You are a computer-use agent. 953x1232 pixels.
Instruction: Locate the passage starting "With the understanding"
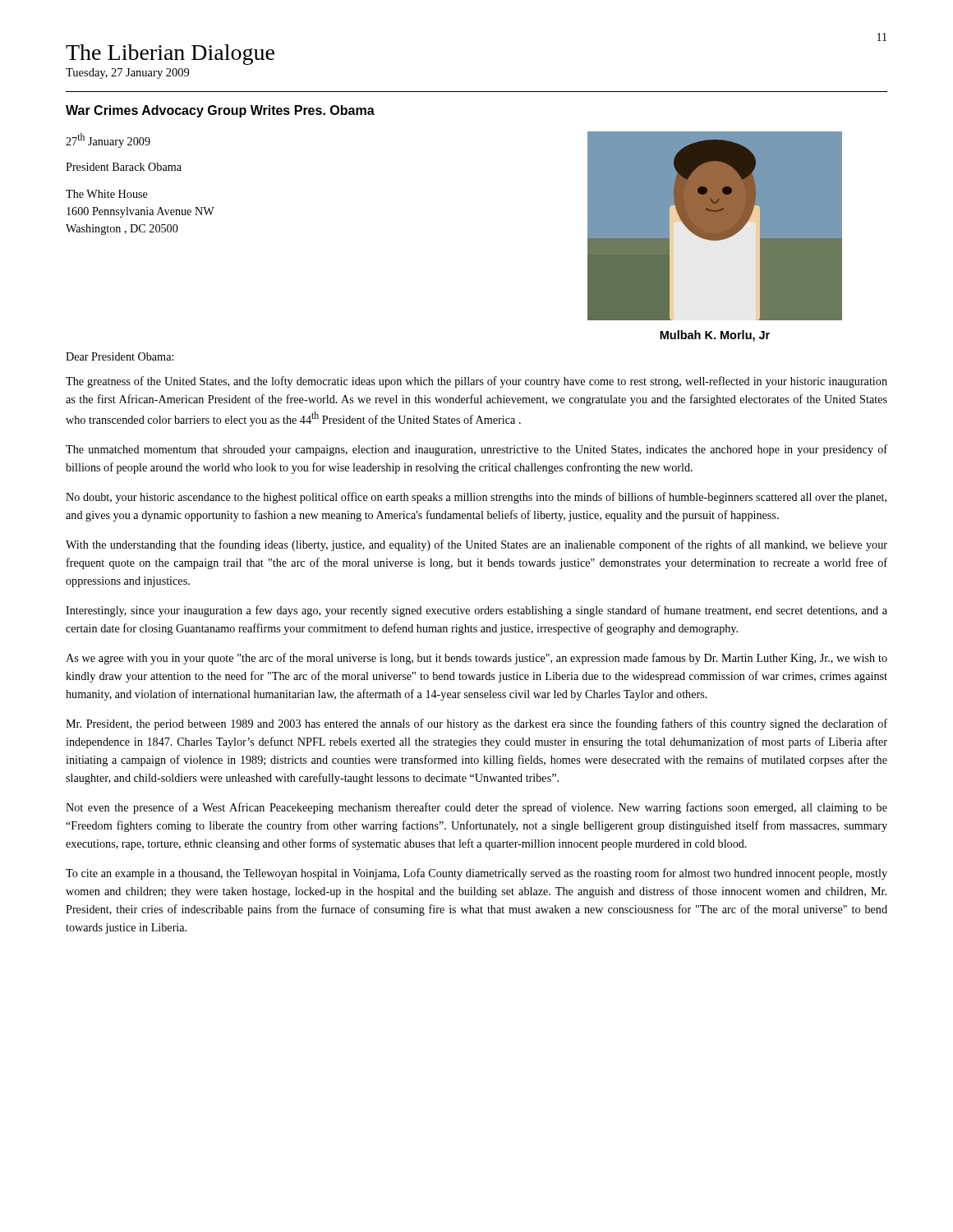pyautogui.click(x=476, y=562)
